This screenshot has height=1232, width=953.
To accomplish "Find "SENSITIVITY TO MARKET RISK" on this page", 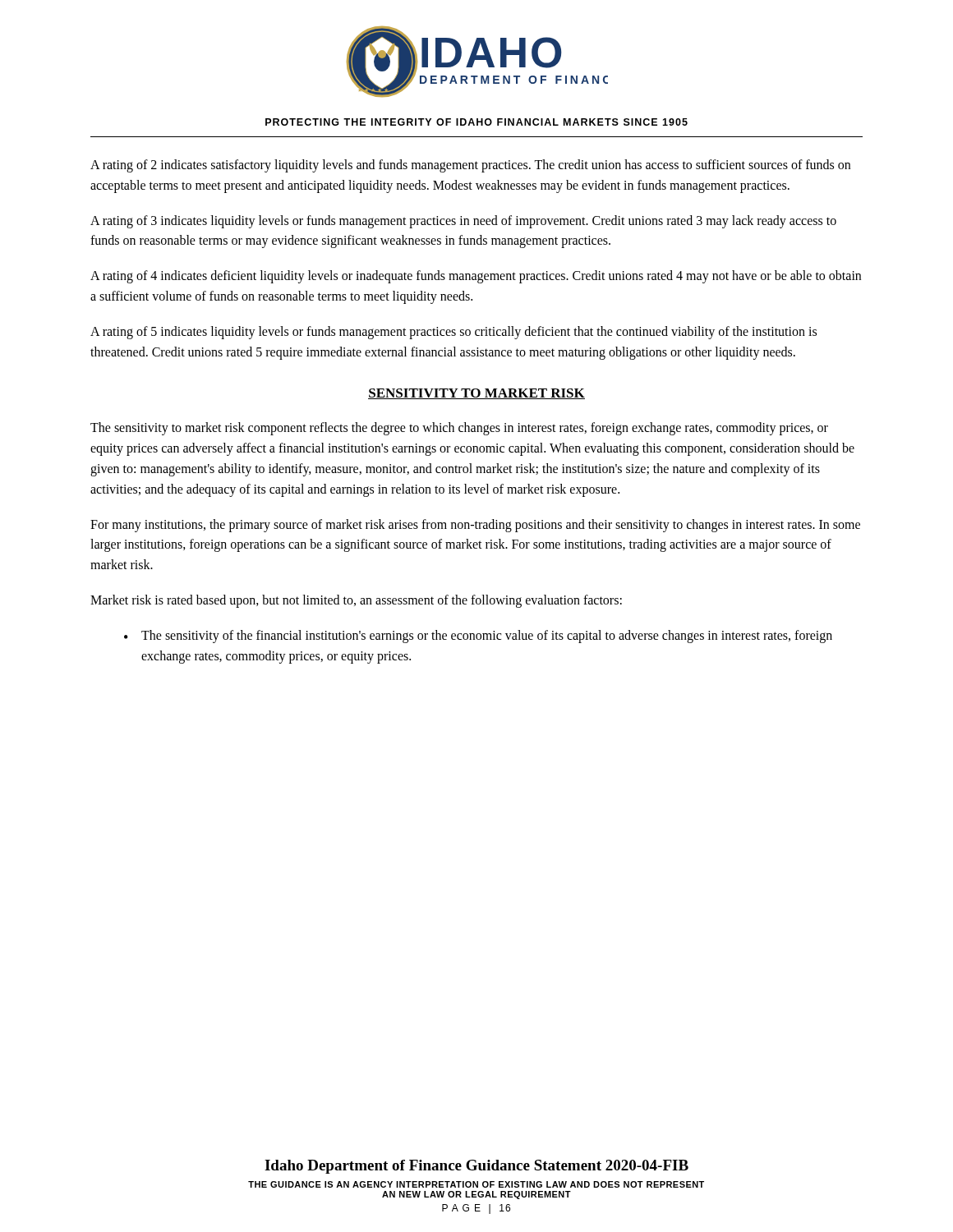I will 476,393.
